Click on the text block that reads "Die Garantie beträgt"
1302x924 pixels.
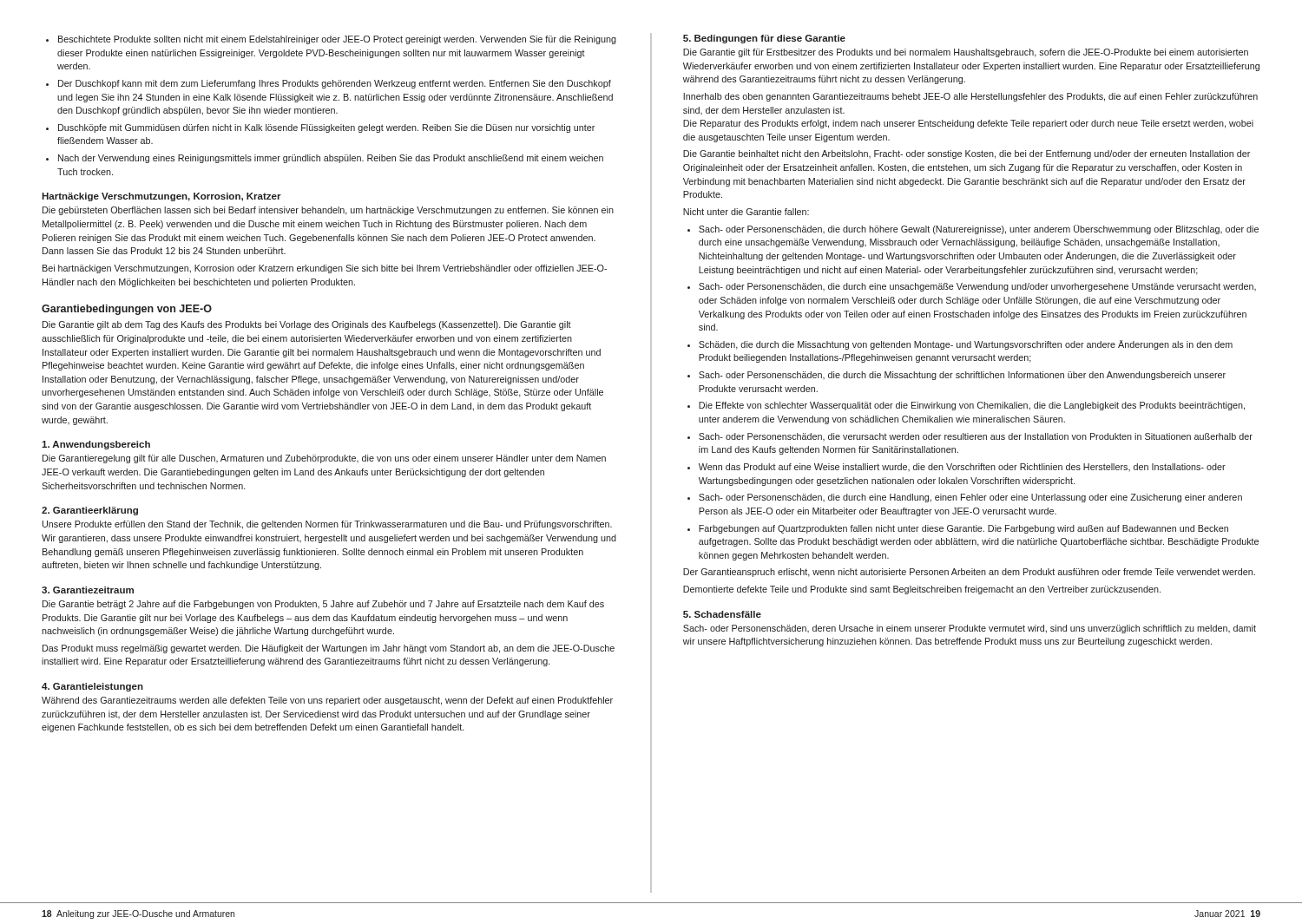tap(330, 633)
